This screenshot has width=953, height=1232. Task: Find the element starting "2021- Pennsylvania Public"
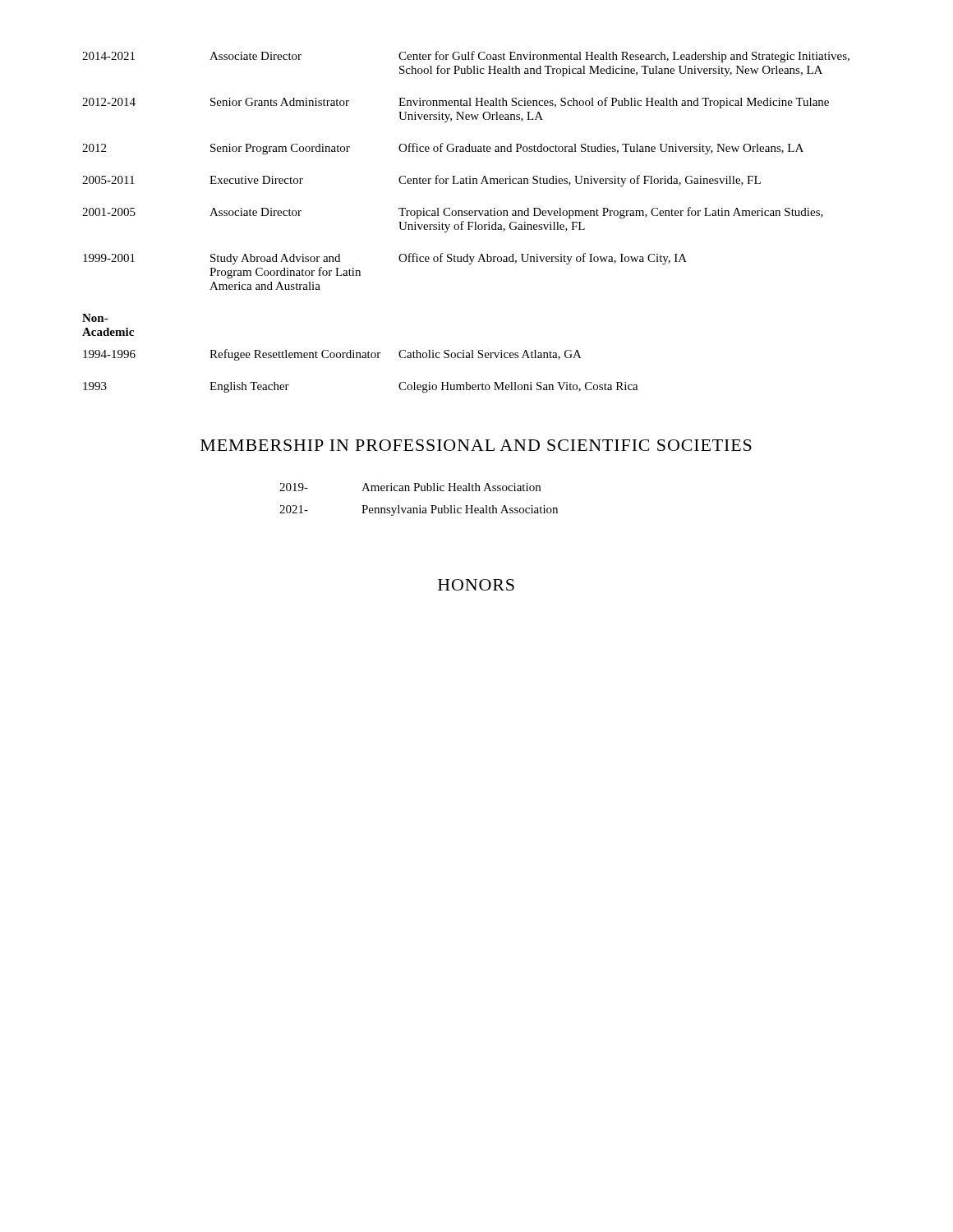[419, 510]
